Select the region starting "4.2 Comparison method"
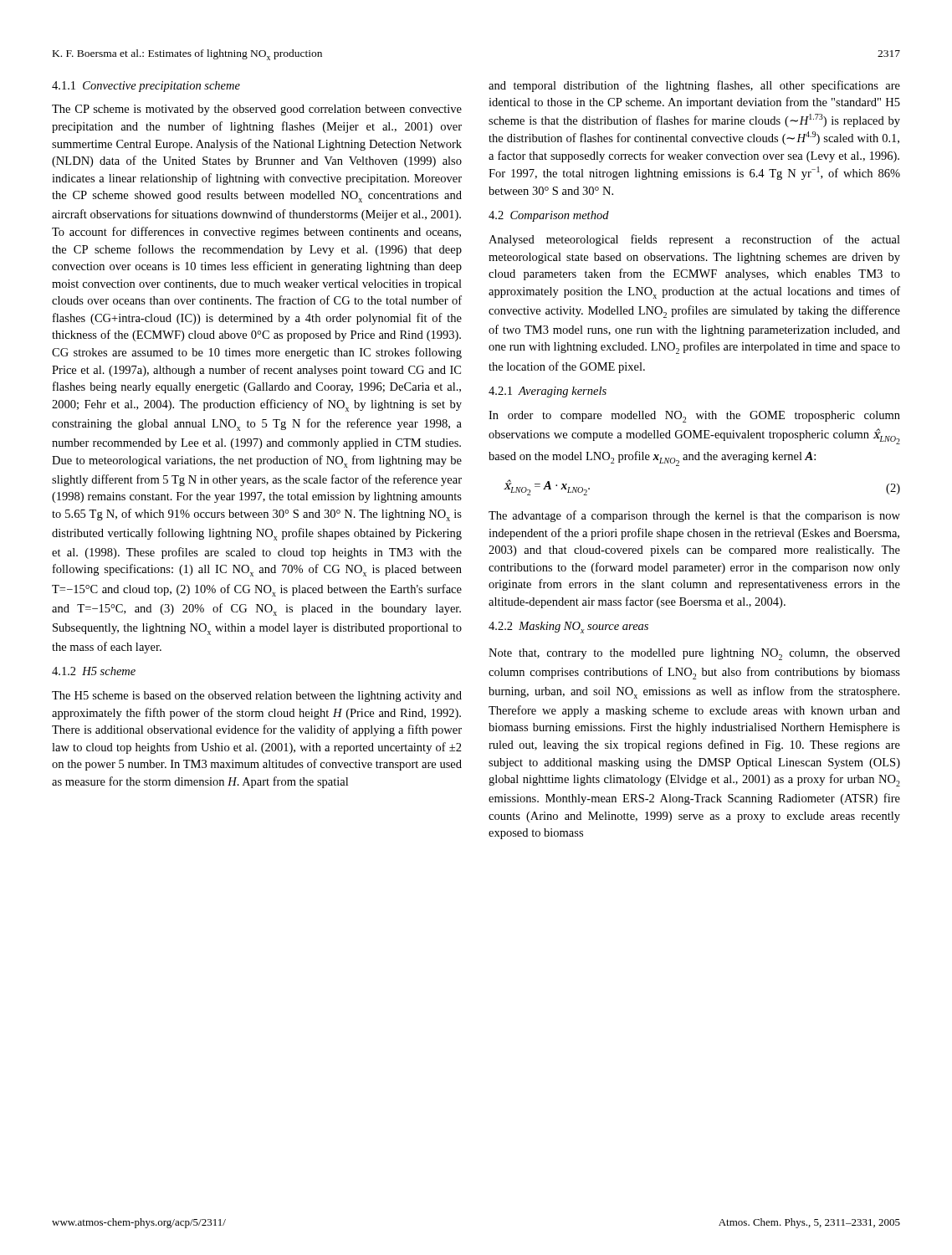Viewport: 952px width, 1255px height. tap(549, 215)
